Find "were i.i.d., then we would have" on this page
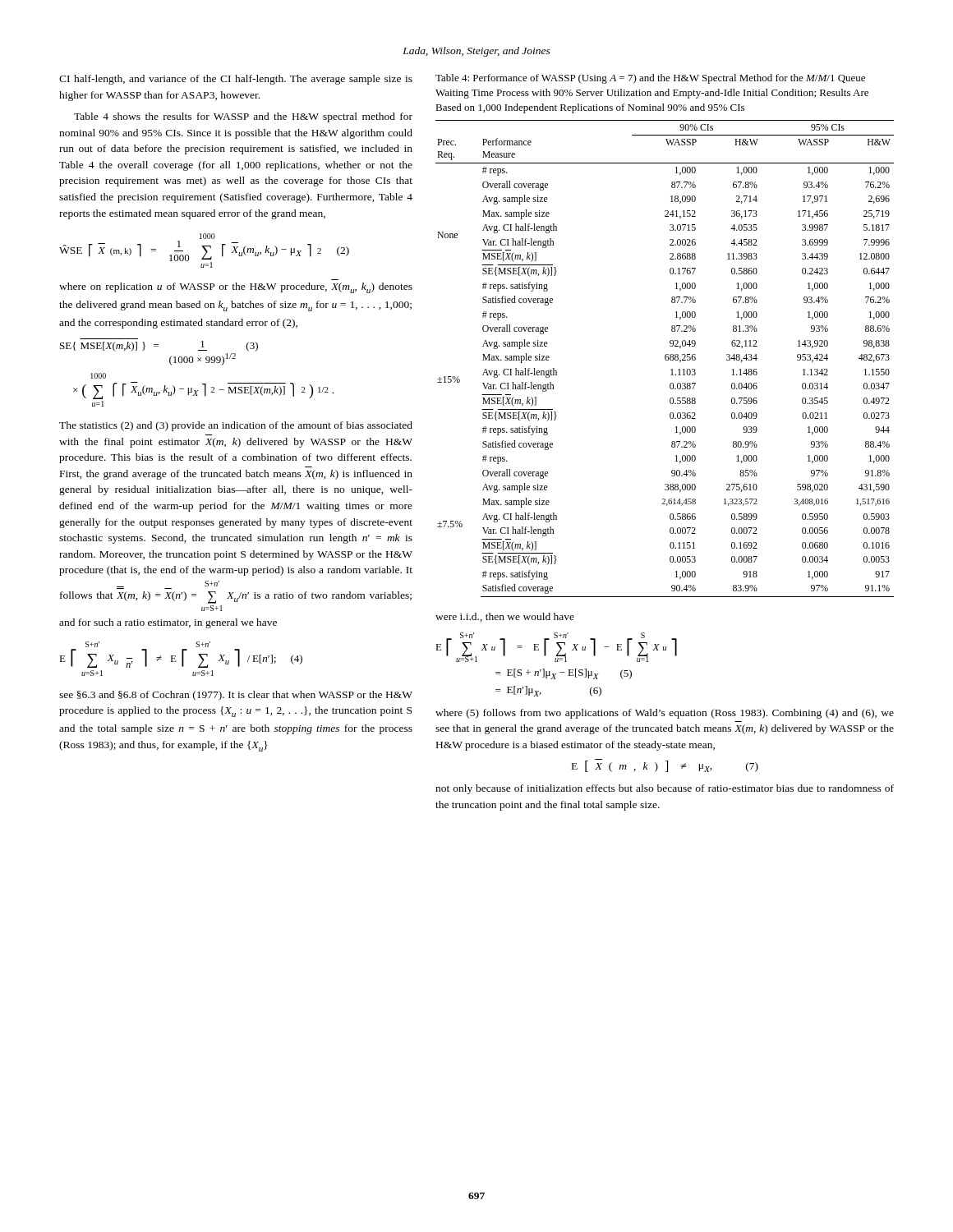Screen dimensions: 1232x953 (505, 617)
